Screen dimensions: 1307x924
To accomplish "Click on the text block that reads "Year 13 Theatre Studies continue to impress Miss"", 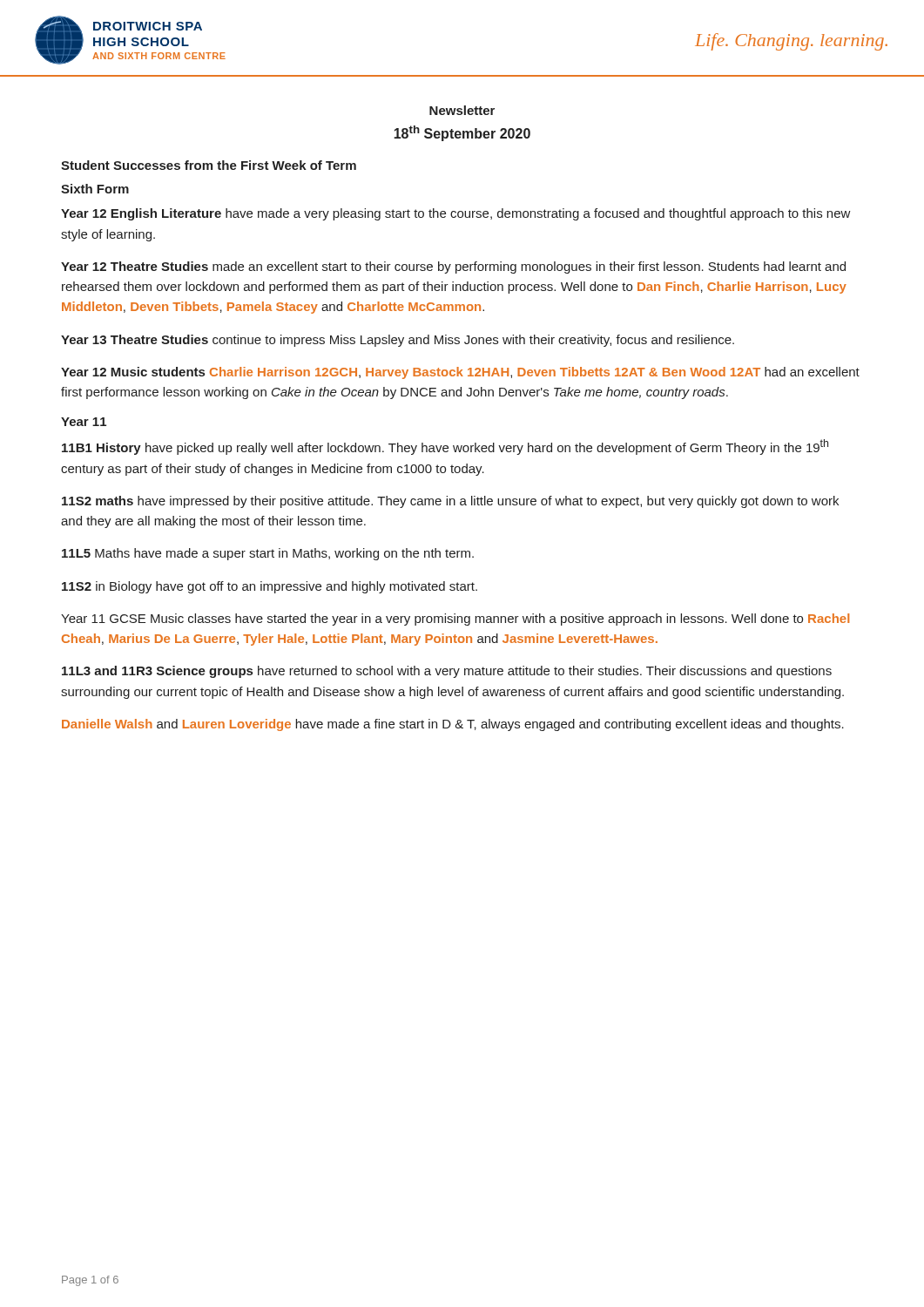I will (x=398, y=339).
